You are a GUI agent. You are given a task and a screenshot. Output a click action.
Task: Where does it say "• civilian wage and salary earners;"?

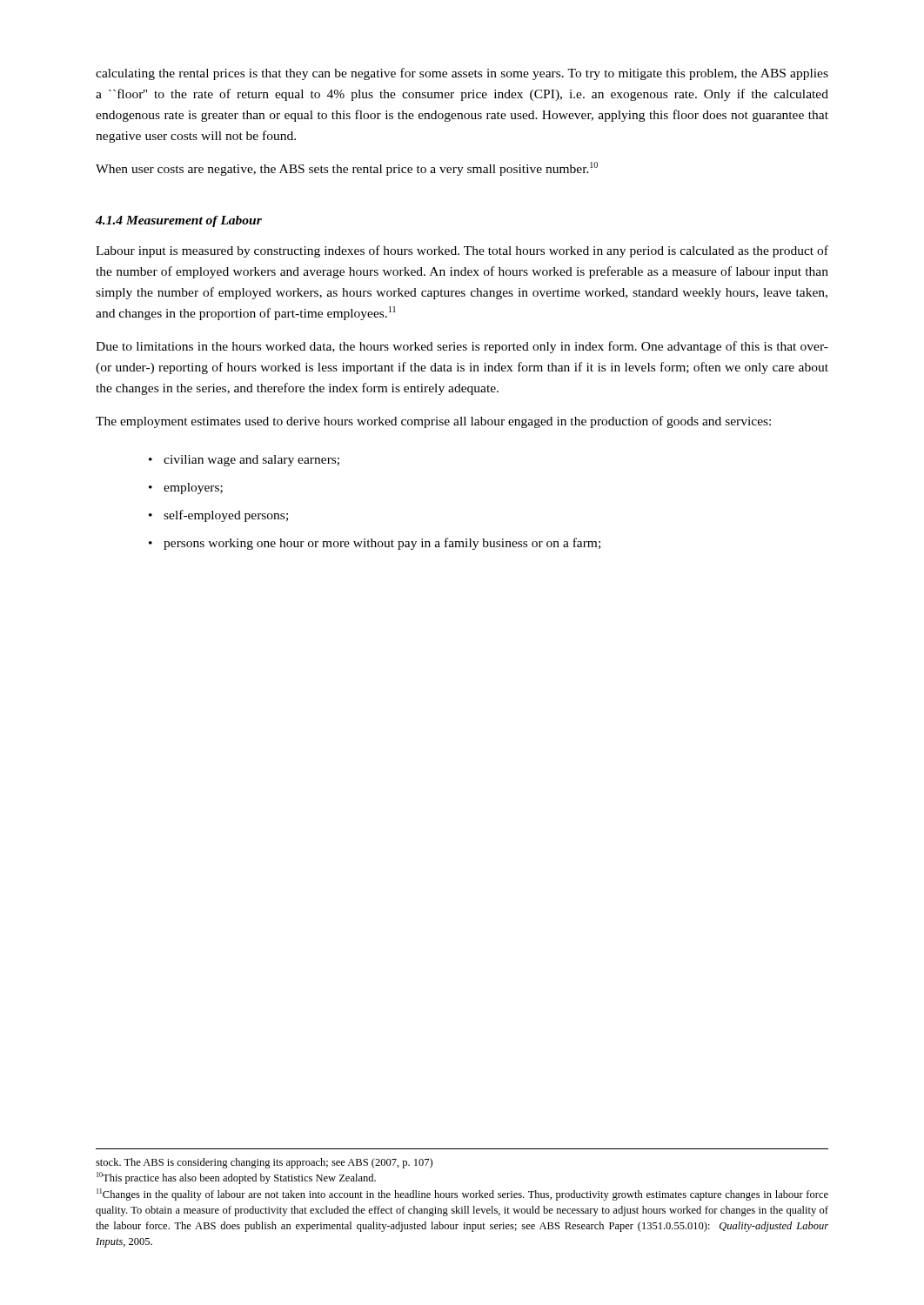(244, 459)
